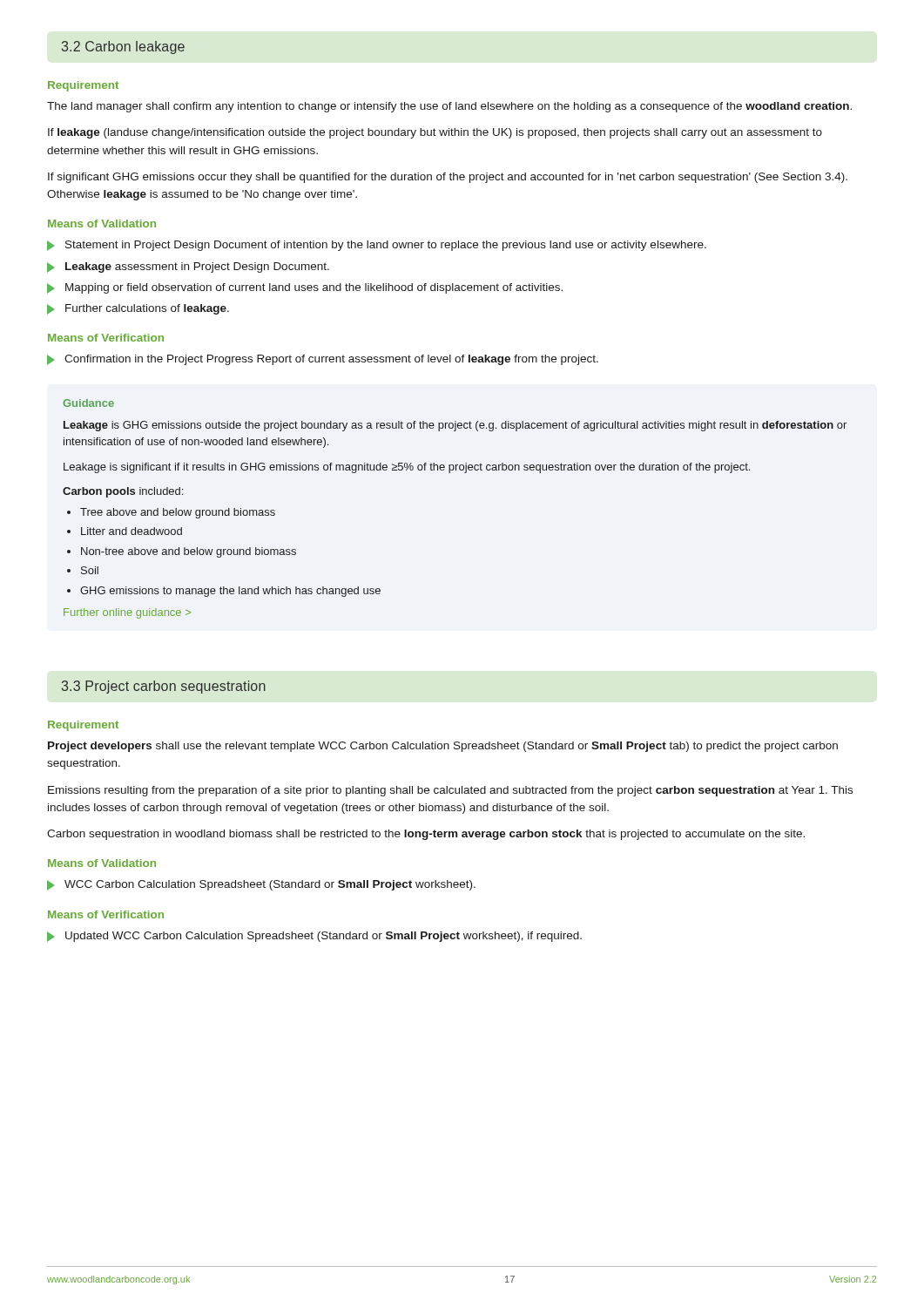The width and height of the screenshot is (924, 1307).
Task: Click on the text starting "Statement in Project Design Document"
Action: pyautogui.click(x=386, y=245)
